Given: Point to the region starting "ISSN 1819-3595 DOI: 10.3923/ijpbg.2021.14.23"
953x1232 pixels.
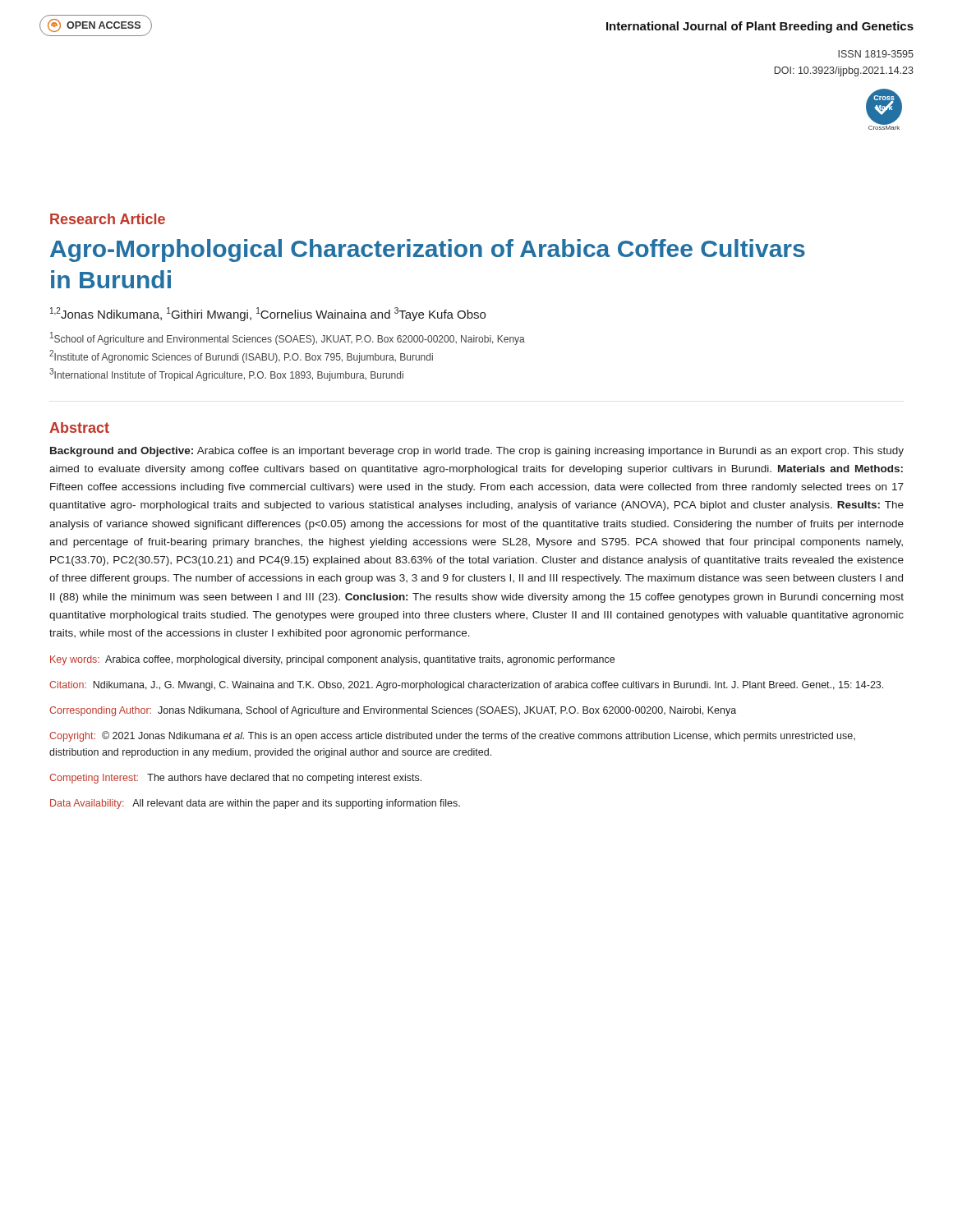Looking at the screenshot, I should click(x=844, y=62).
